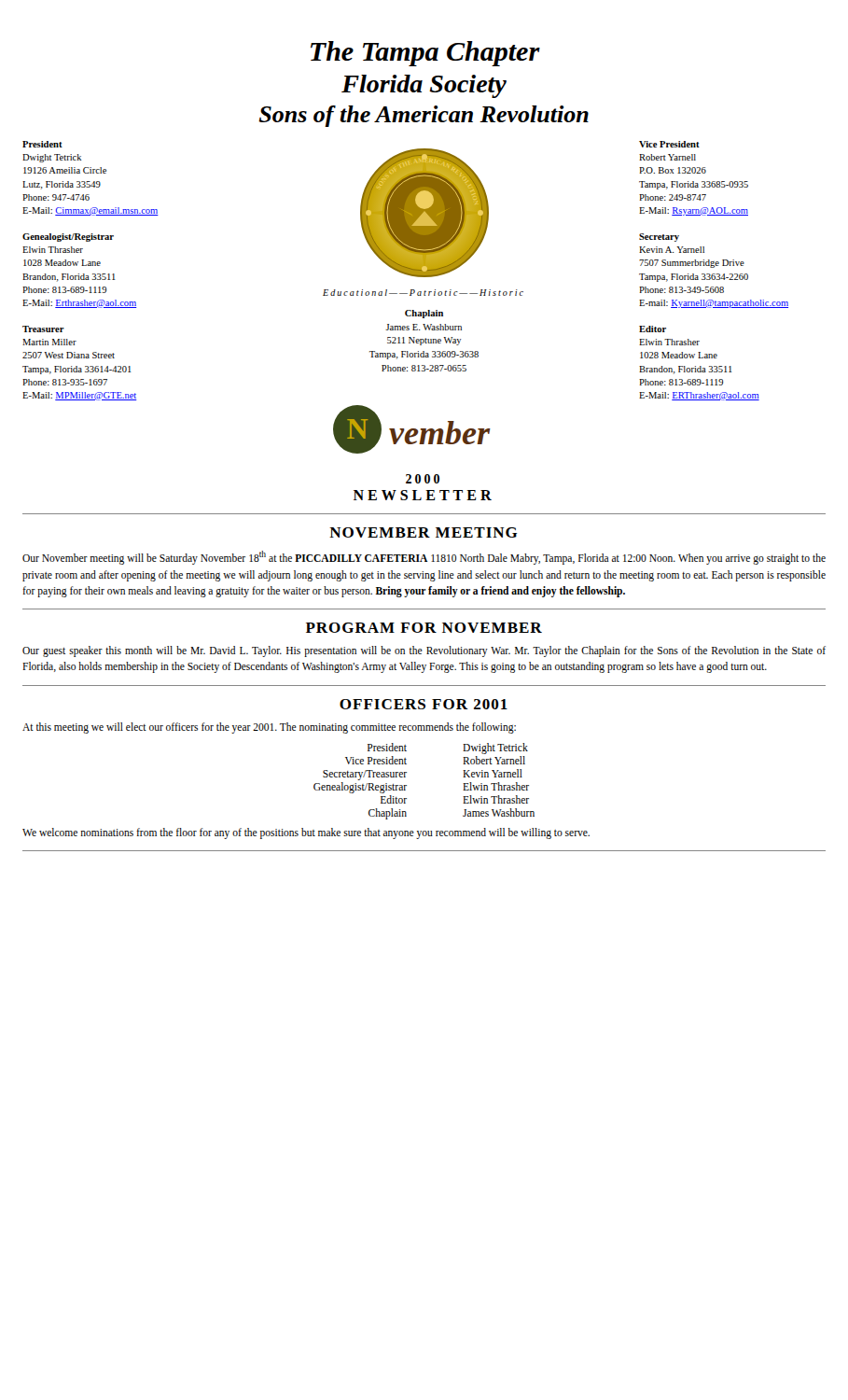Click on the text block that says "Our November meeting will be Saturday November 18th"
This screenshot has height=1400, width=848.
(424, 573)
